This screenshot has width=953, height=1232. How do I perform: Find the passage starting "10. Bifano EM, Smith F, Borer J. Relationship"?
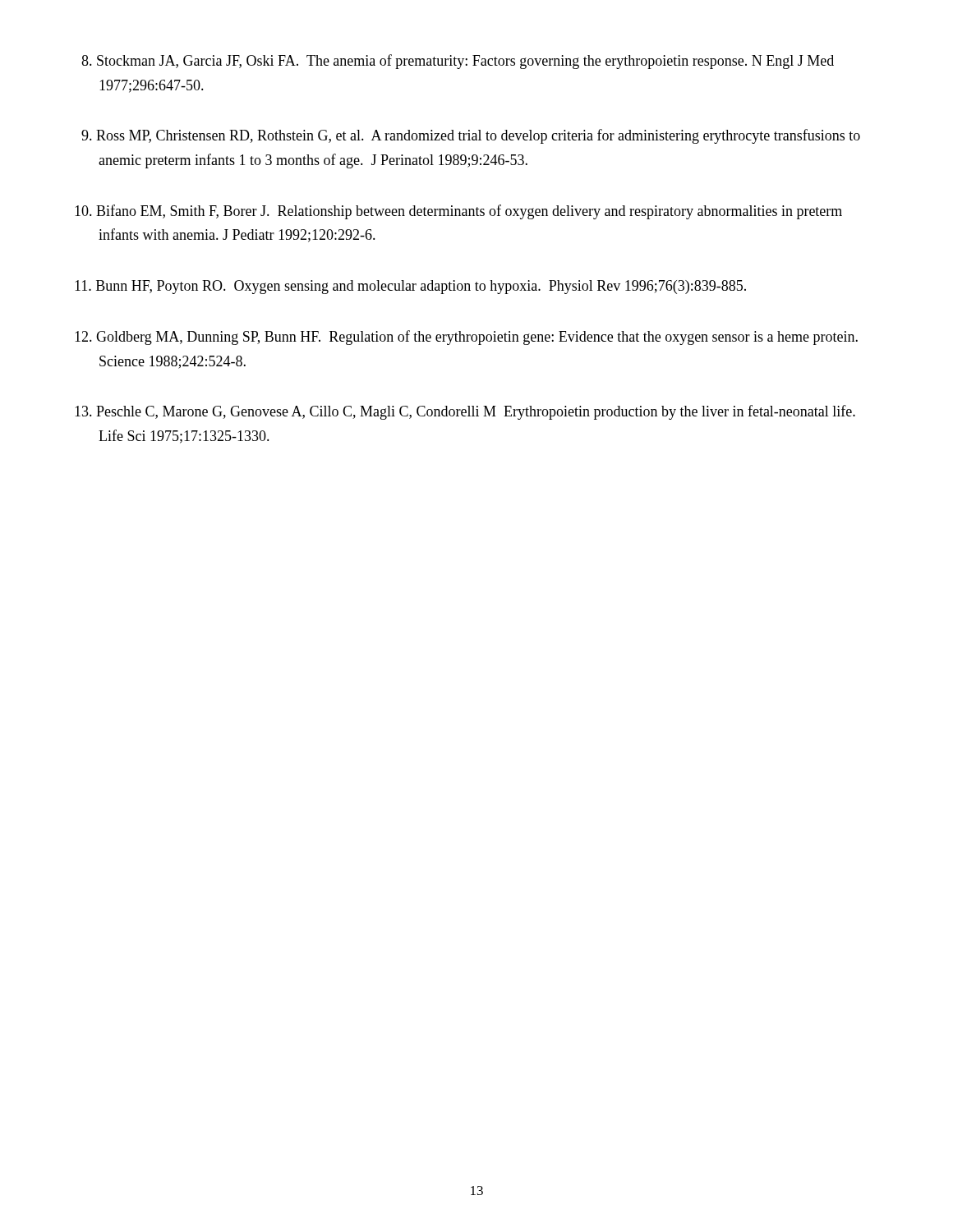[x=458, y=223]
